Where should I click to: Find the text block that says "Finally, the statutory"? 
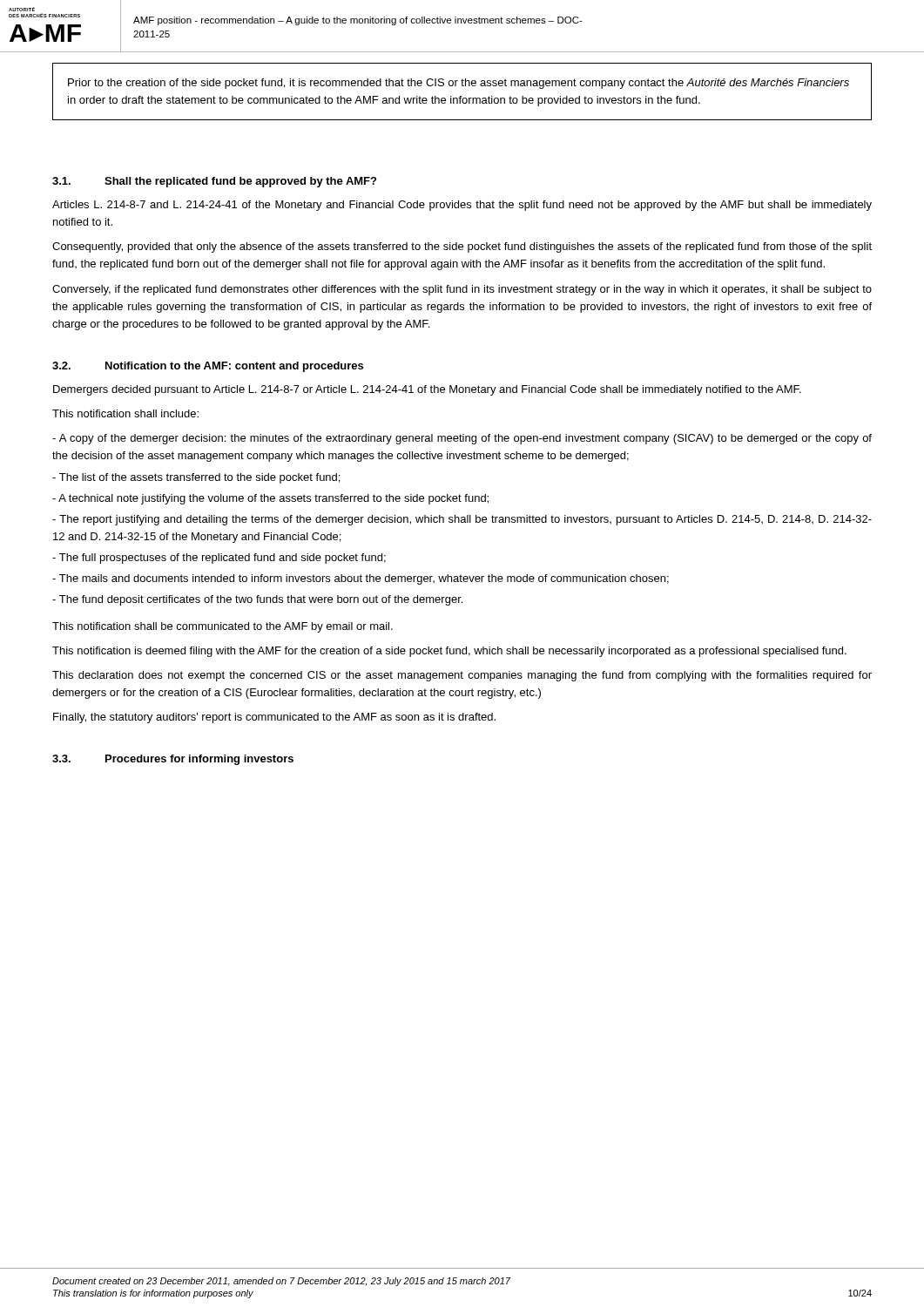pyautogui.click(x=274, y=717)
